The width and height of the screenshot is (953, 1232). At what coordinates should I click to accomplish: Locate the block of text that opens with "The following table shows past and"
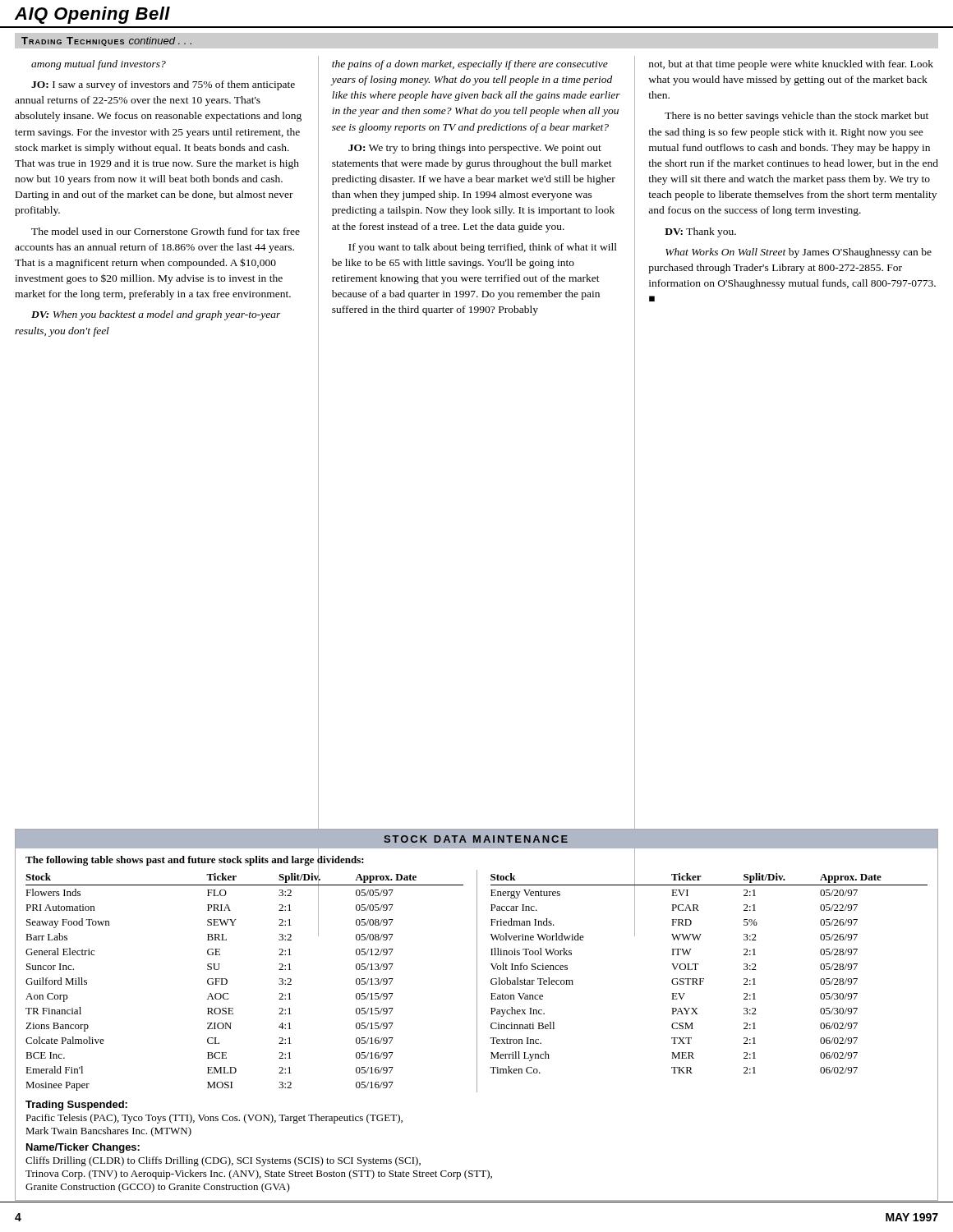click(x=195, y=860)
